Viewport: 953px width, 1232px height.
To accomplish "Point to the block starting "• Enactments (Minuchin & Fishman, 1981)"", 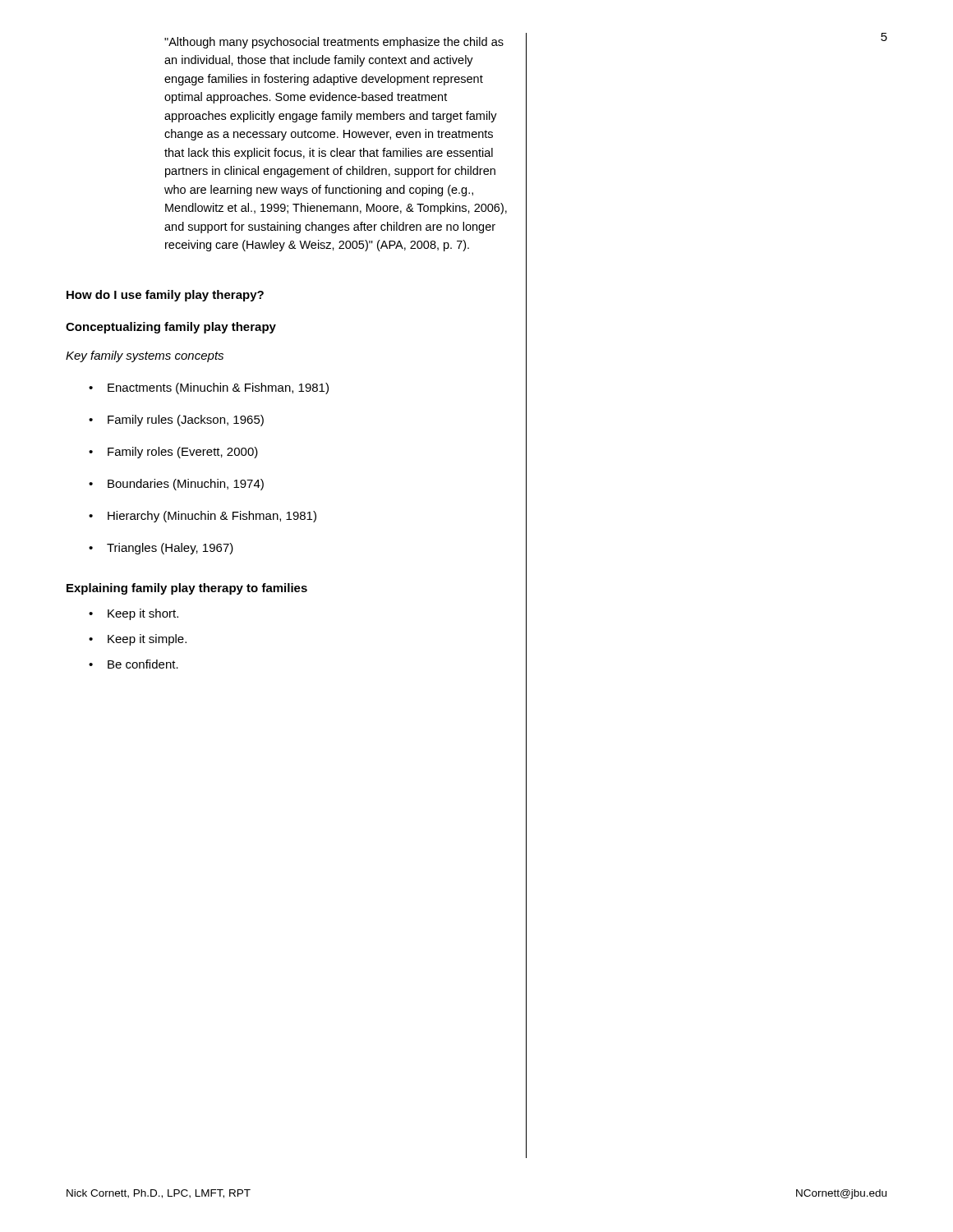I will click(209, 387).
